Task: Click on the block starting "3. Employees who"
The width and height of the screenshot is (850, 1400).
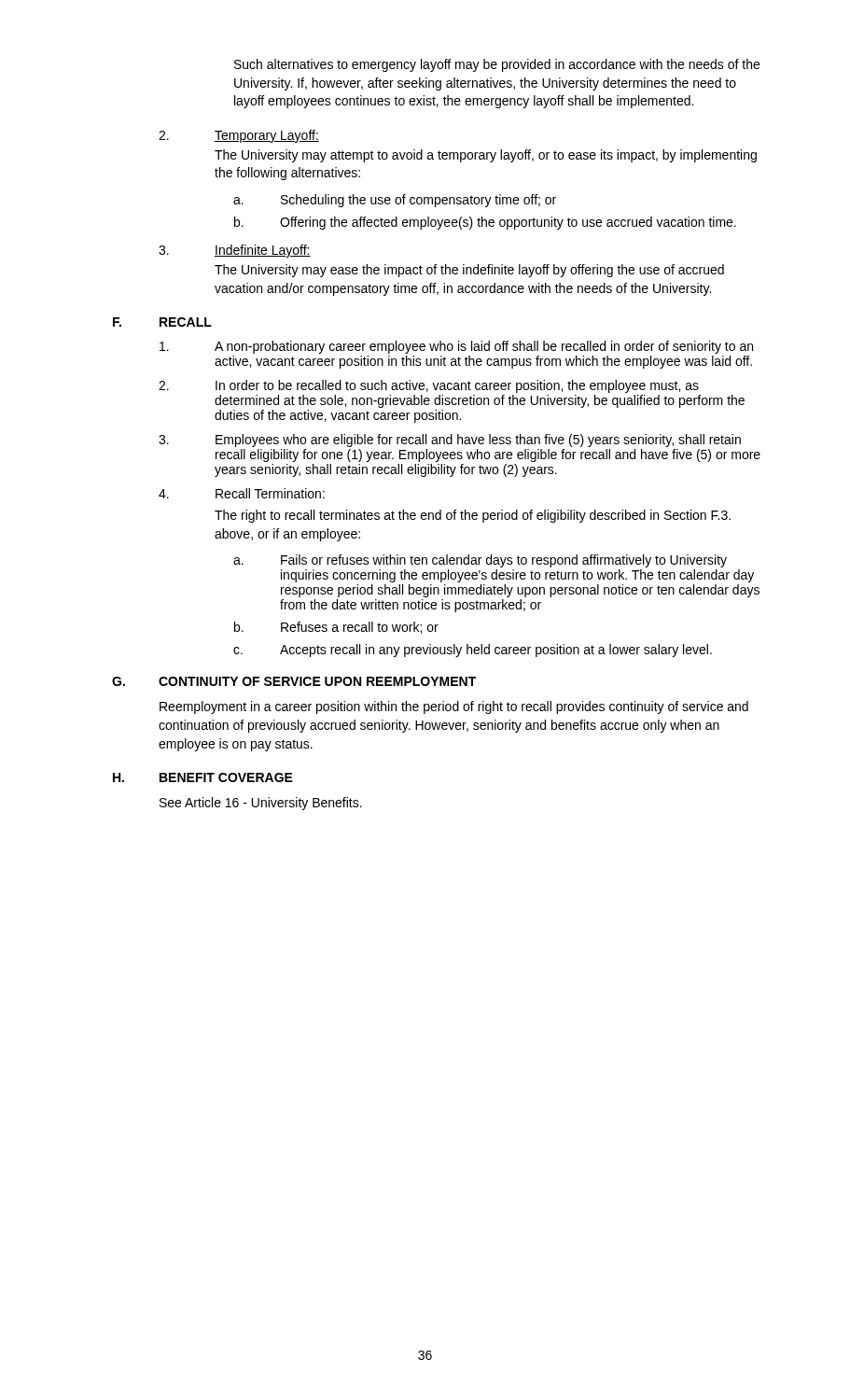Action: tap(462, 455)
